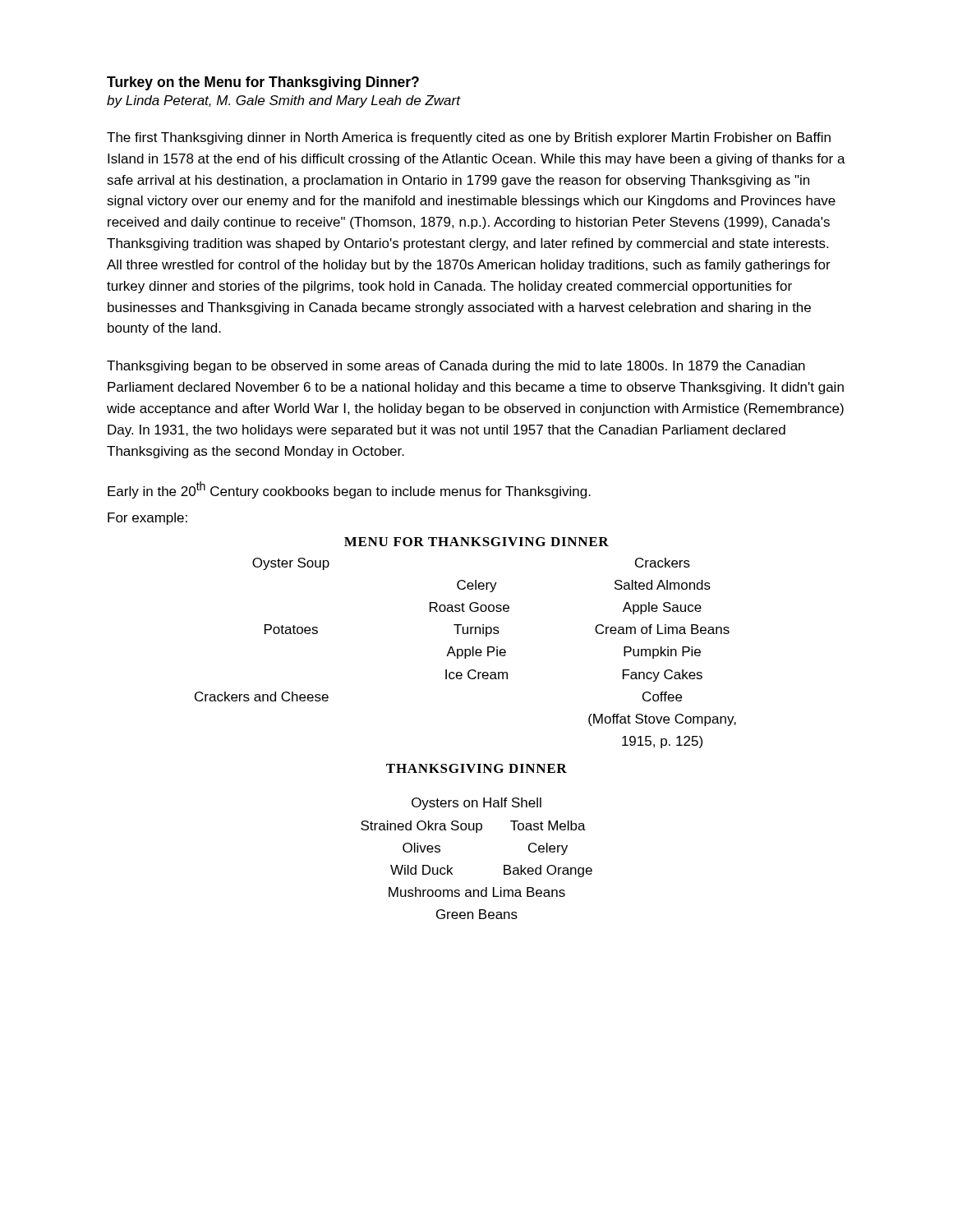Screen dimensions: 1232x953
Task: Click the passage that begins "Early in the 20th Century cookbooks began"
Action: (x=349, y=490)
